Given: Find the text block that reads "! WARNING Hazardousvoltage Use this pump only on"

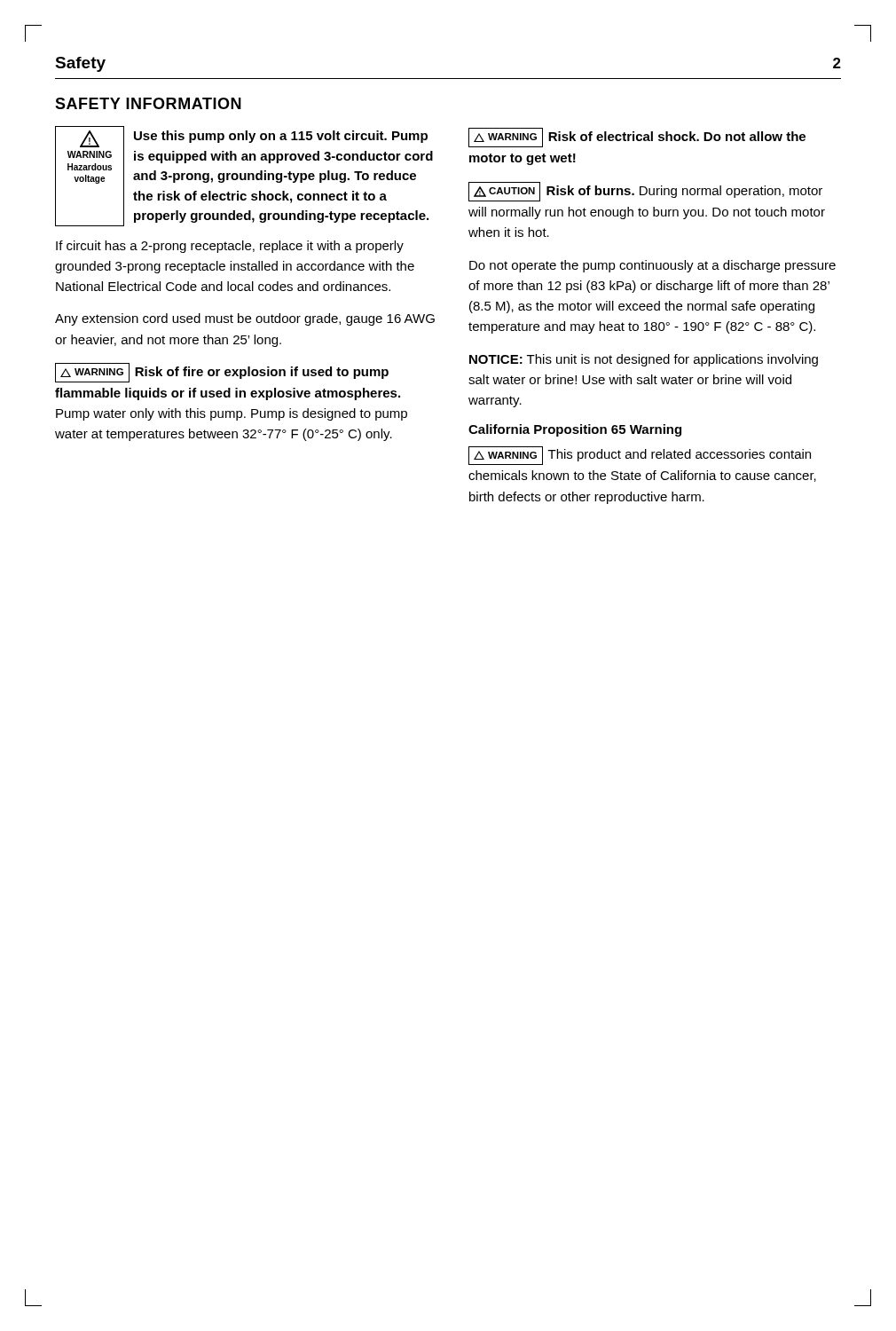Looking at the screenshot, I should (246, 176).
